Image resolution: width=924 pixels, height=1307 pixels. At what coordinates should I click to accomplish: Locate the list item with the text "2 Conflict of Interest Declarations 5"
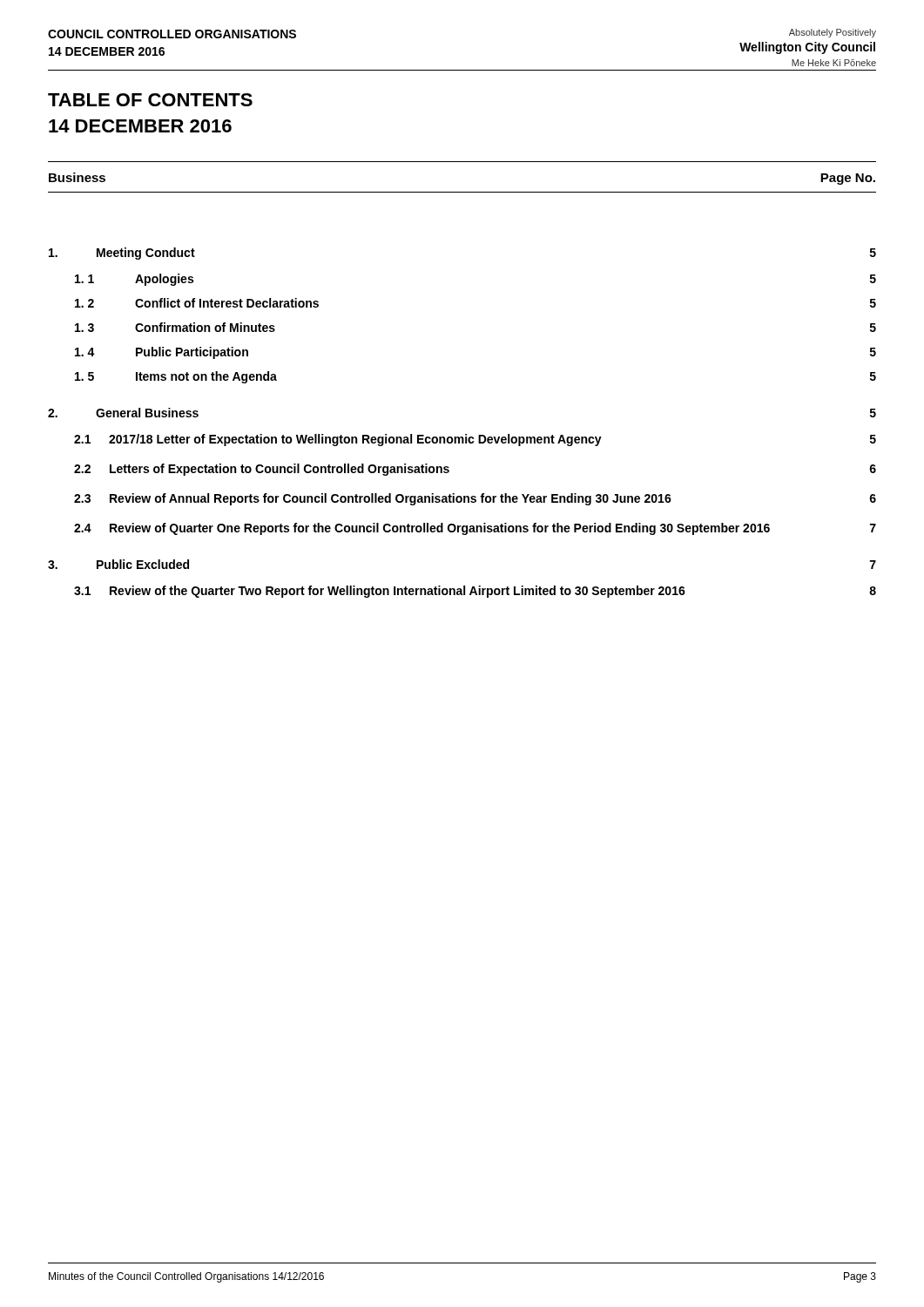pyautogui.click(x=78, y=303)
